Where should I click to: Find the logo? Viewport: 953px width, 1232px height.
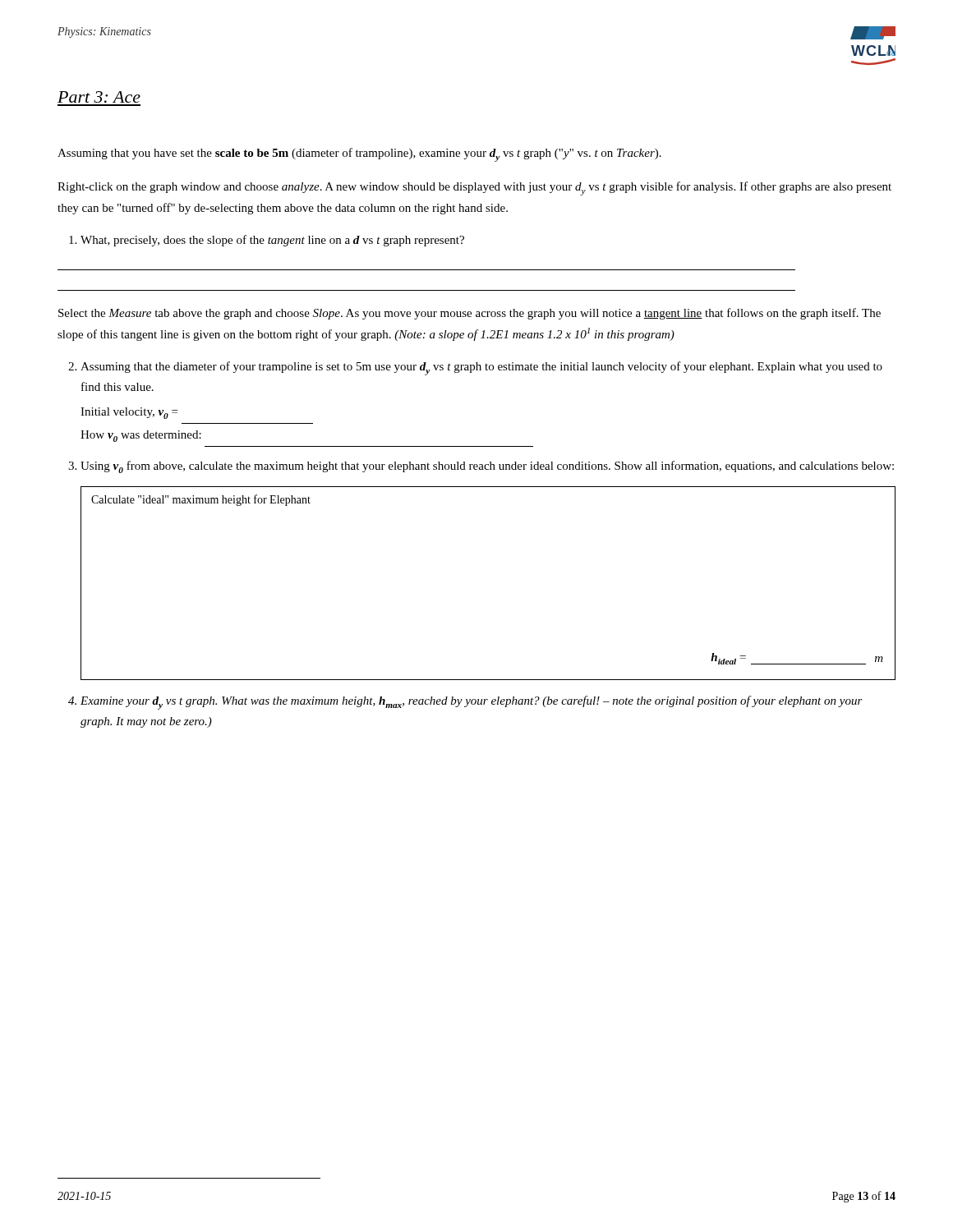(x=850, y=53)
